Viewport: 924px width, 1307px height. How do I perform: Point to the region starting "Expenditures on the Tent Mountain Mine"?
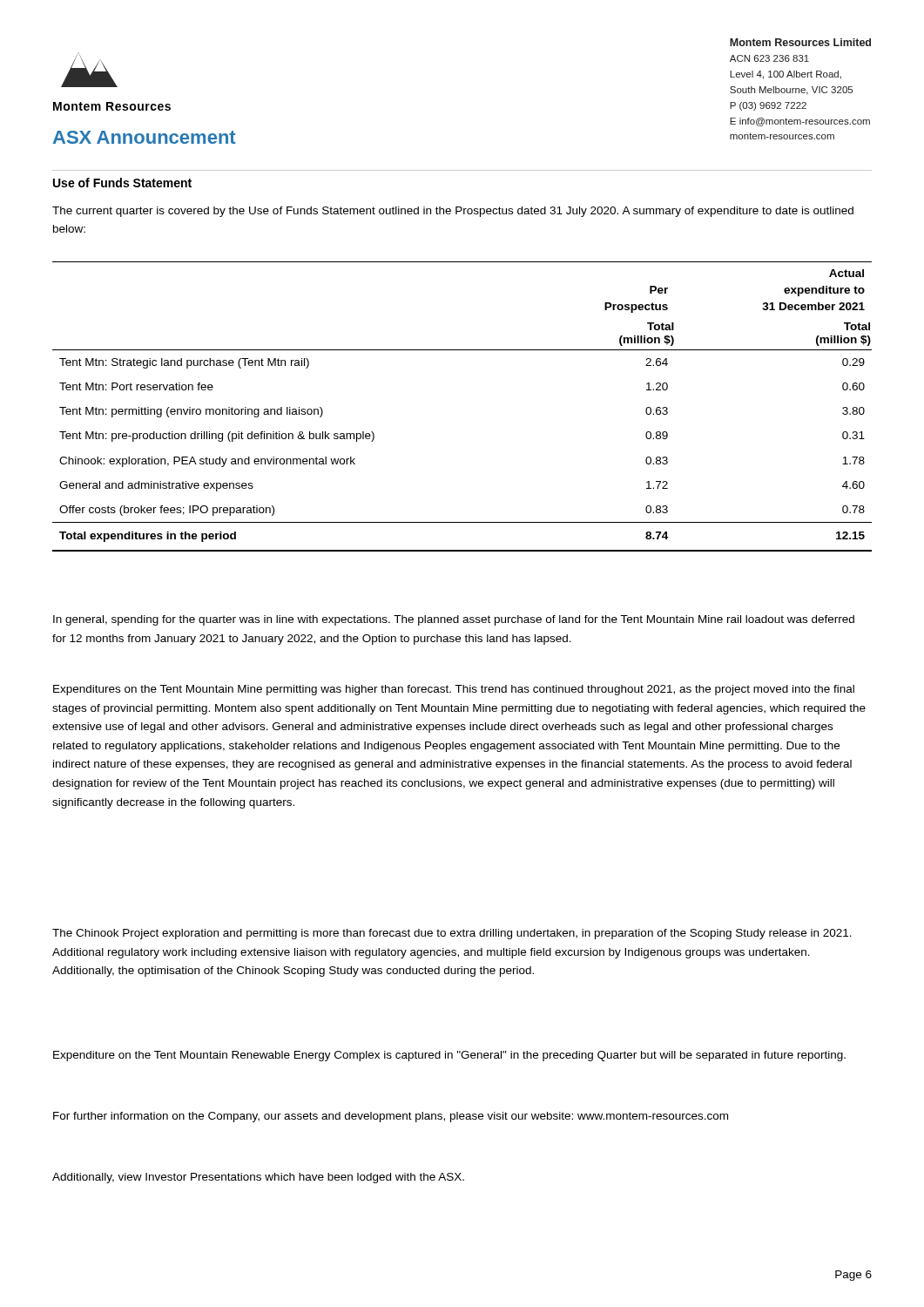(459, 745)
